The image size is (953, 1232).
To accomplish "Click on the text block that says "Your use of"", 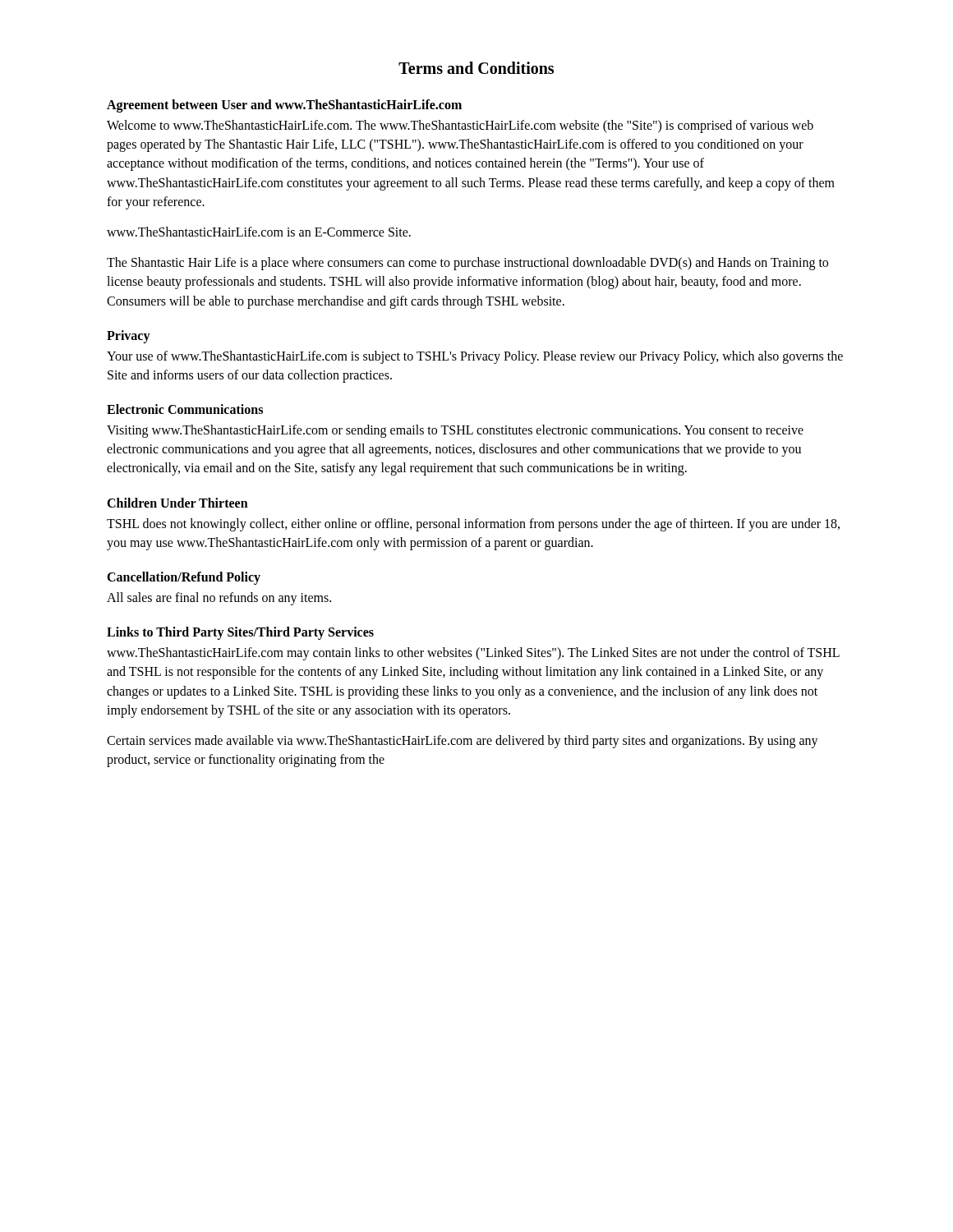I will click(475, 365).
